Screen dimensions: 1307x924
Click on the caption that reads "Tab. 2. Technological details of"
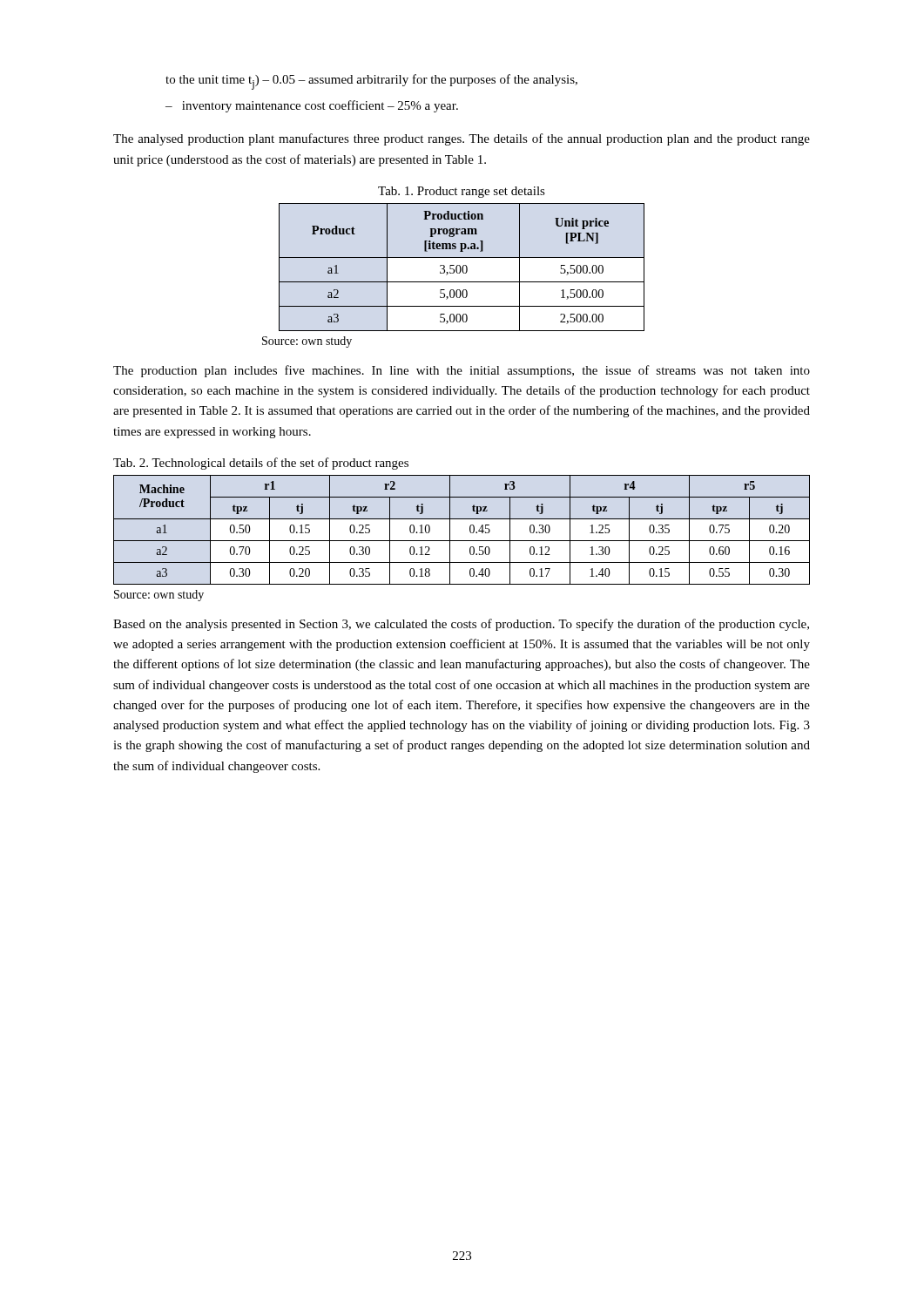tap(261, 462)
